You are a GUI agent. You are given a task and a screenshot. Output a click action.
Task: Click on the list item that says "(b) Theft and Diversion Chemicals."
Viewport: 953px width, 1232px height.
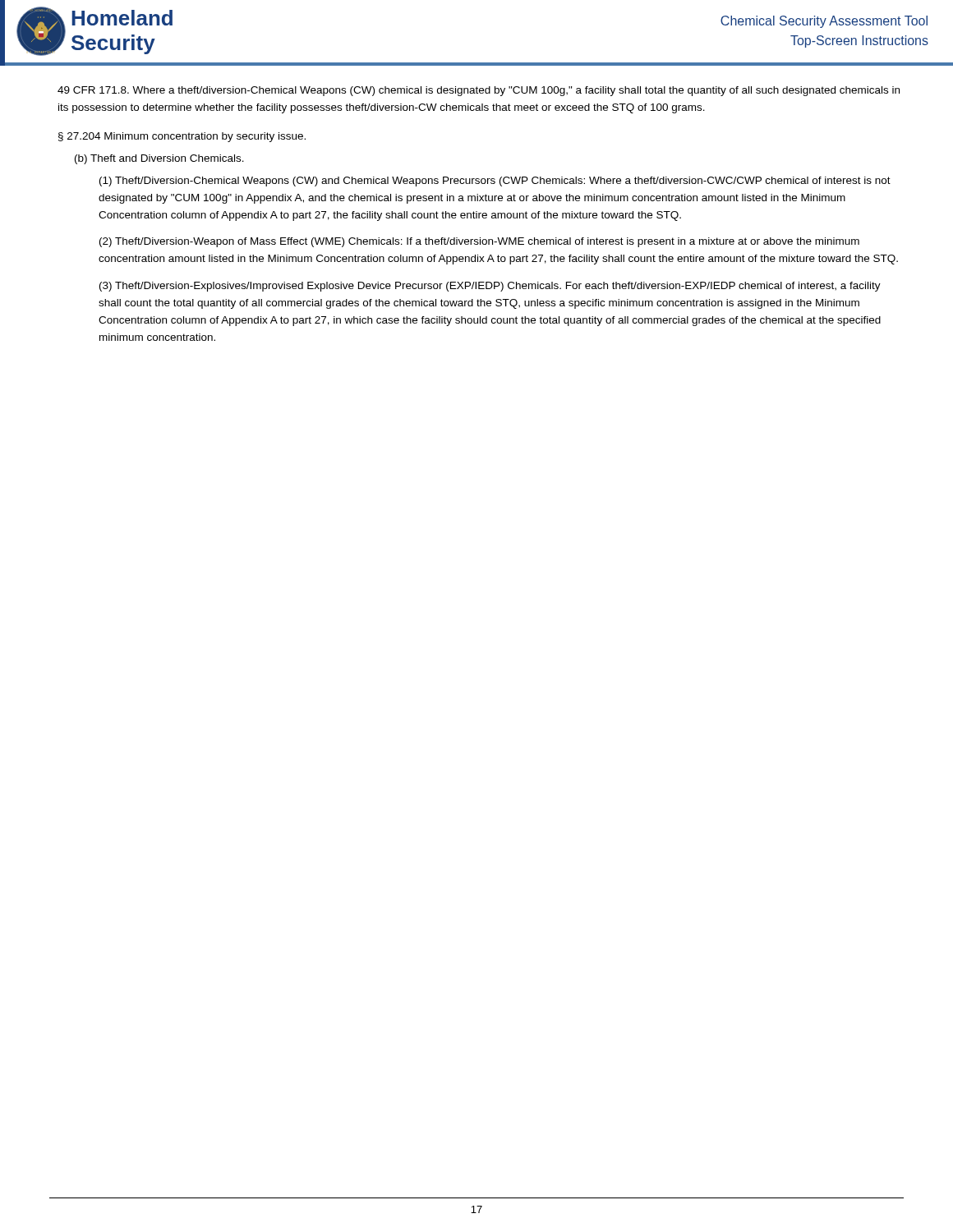159,158
